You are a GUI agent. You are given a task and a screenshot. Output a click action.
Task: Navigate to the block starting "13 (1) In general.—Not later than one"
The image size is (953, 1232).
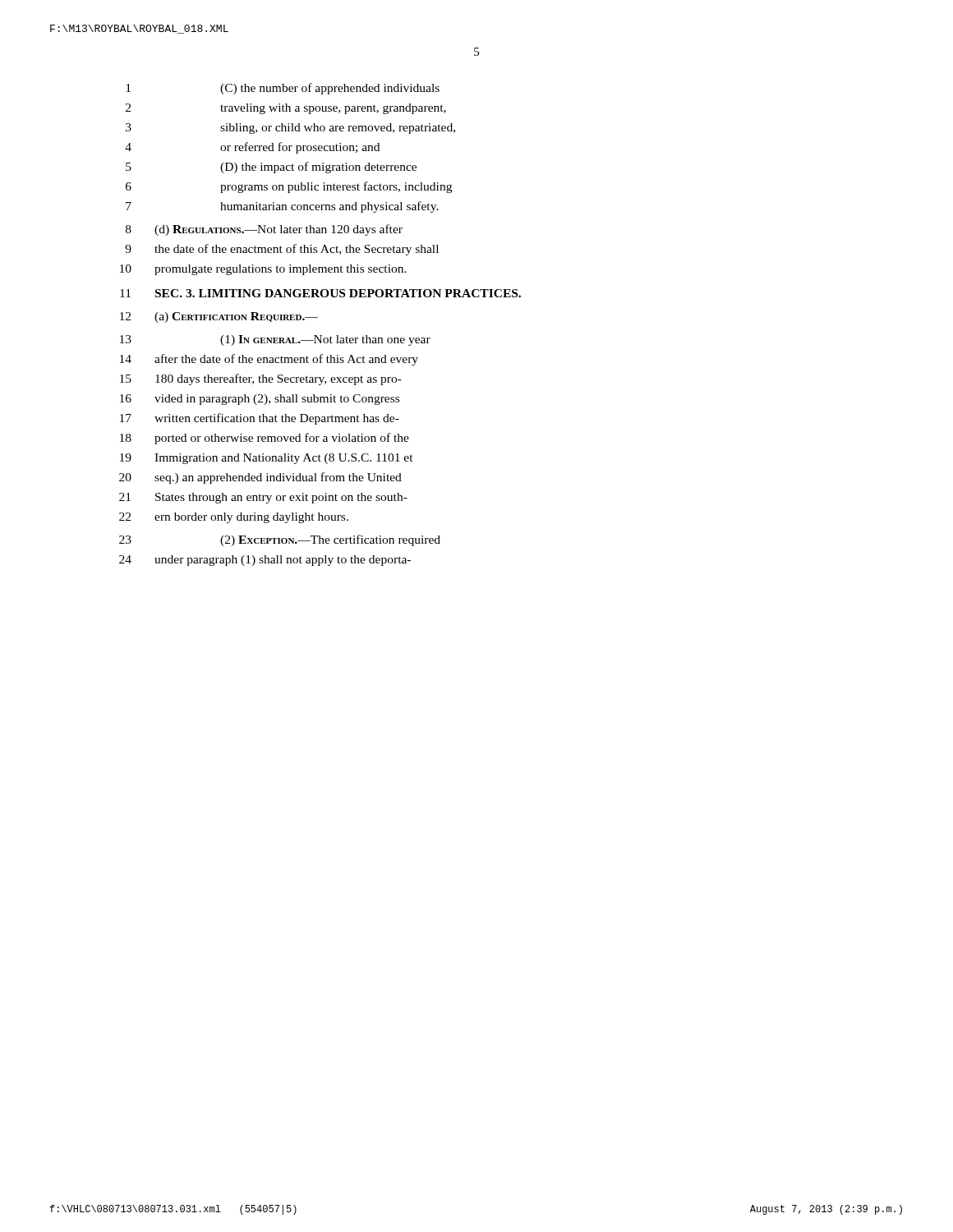(275, 340)
